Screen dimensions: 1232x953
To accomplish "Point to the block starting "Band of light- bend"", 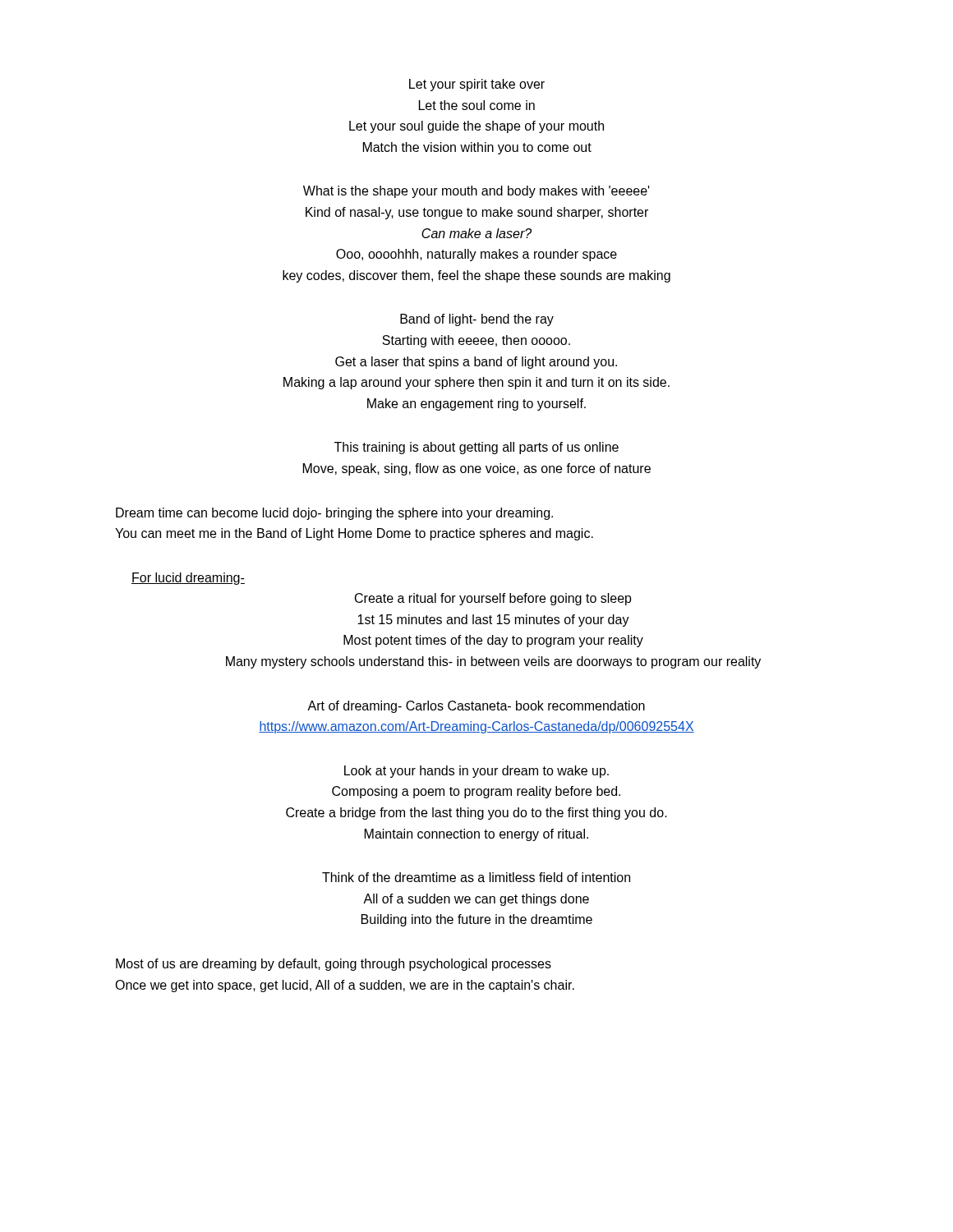I will (476, 361).
